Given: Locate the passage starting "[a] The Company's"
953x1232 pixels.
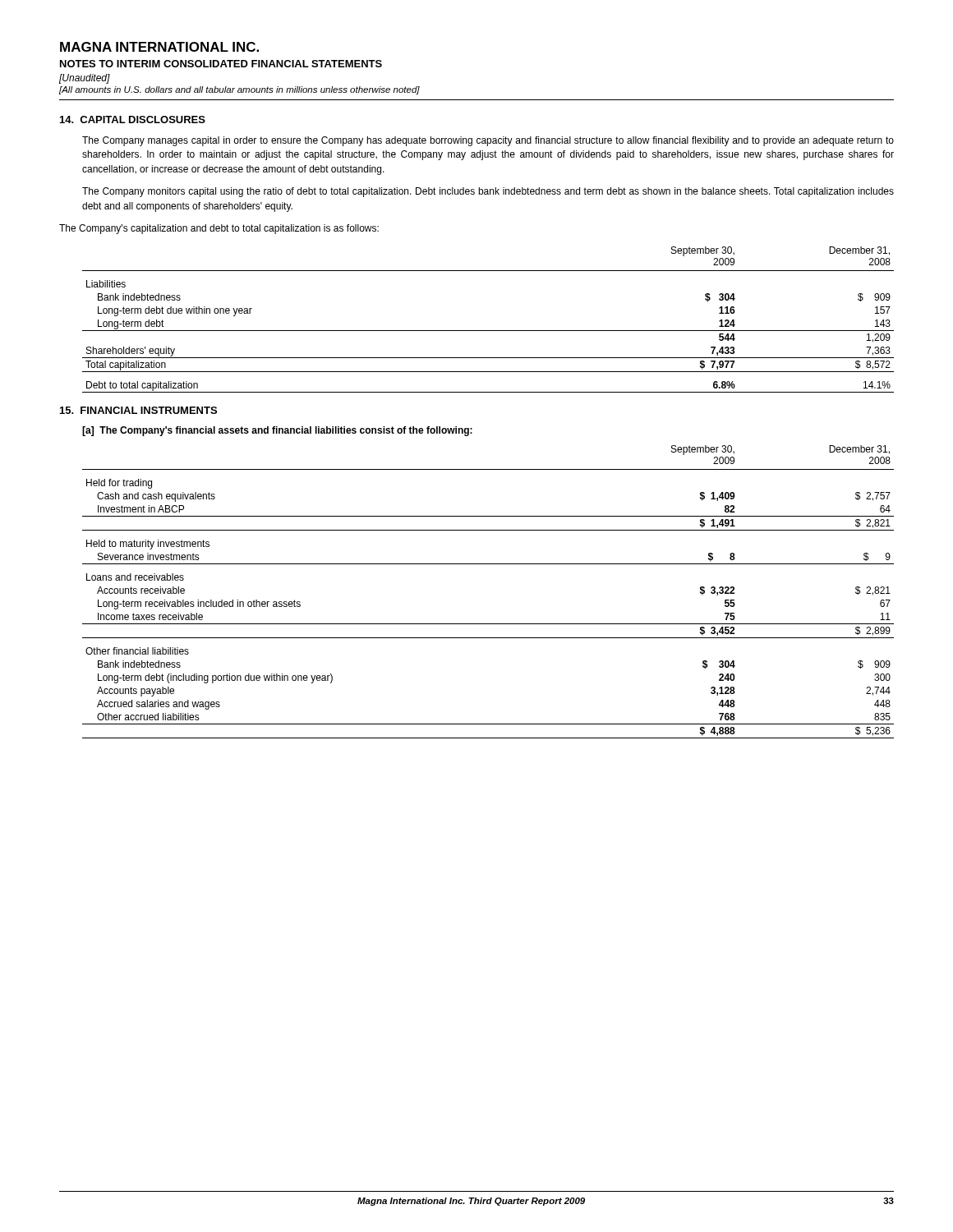Looking at the screenshot, I should point(476,431).
